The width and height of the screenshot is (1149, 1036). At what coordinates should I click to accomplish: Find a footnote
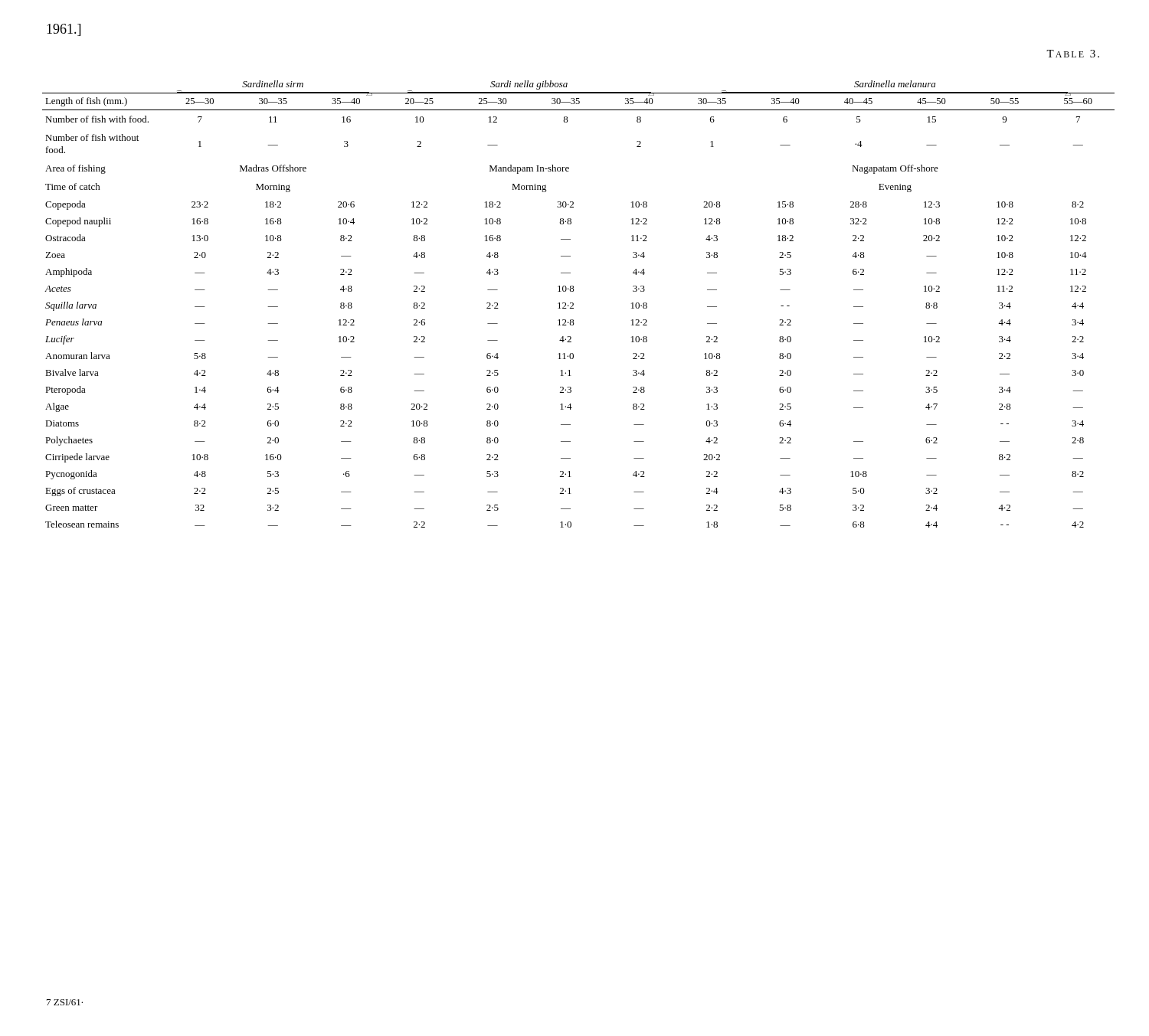pyautogui.click(x=65, y=1002)
